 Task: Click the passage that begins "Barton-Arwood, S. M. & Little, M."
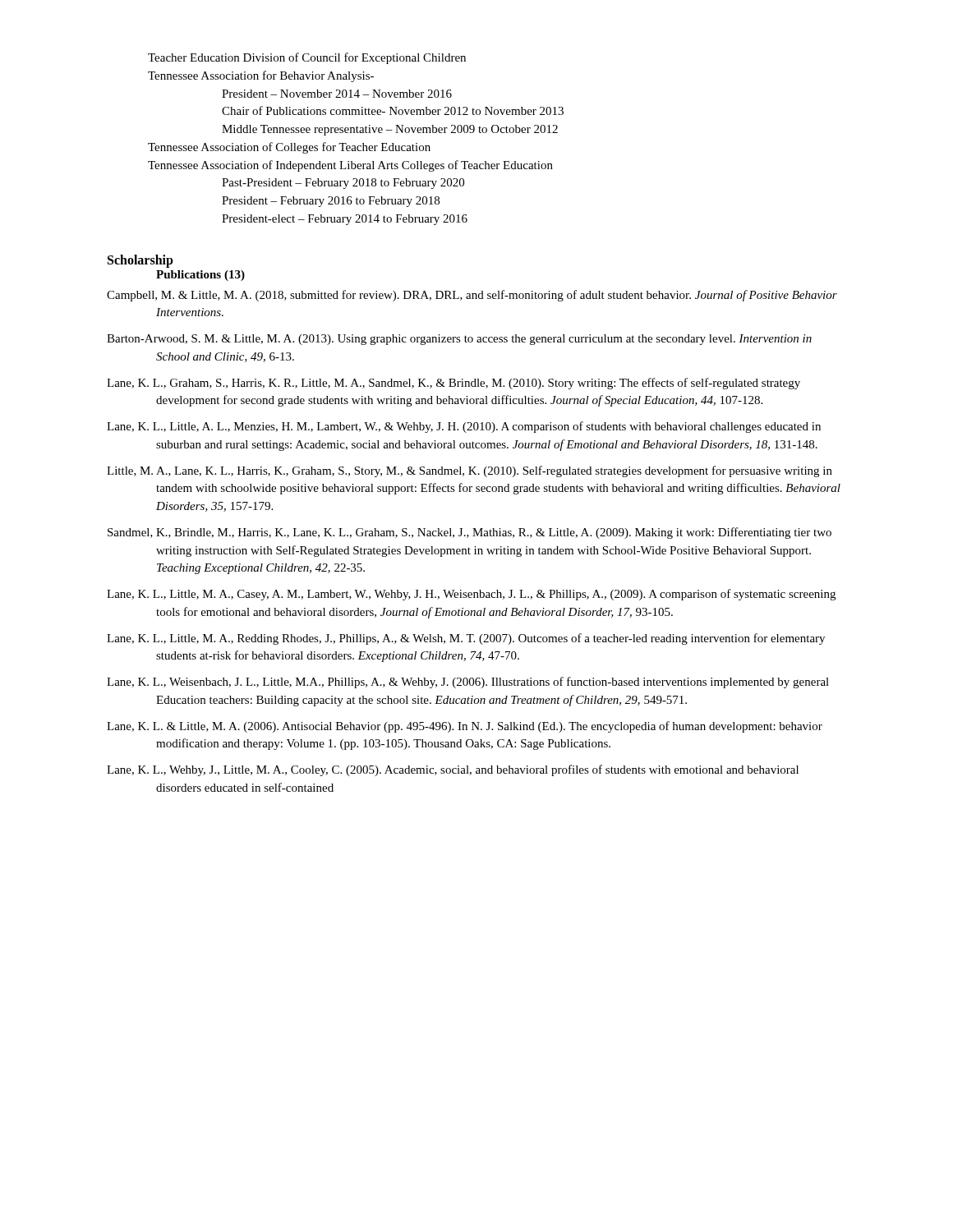459,347
